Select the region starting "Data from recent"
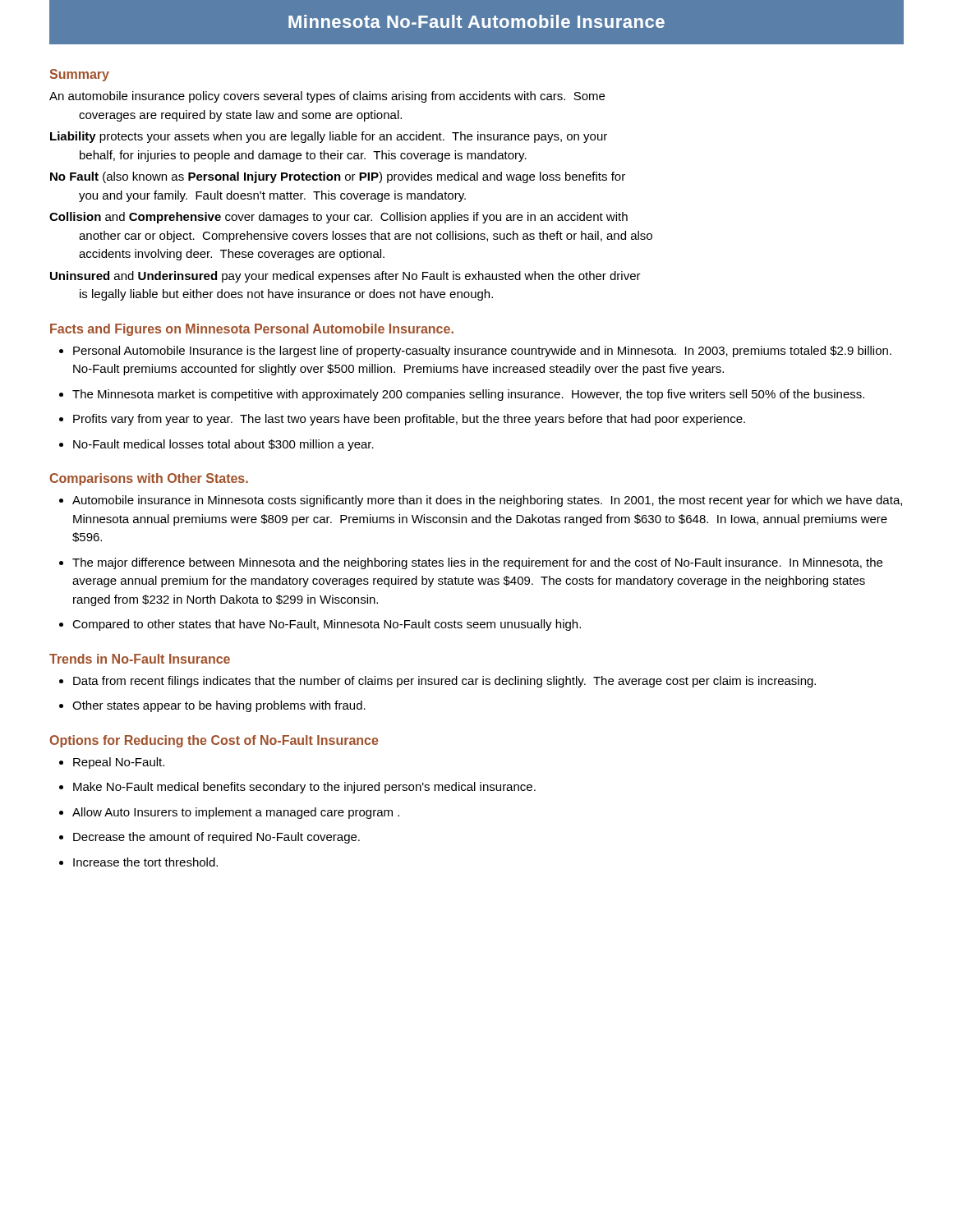Viewport: 953px width, 1232px height. click(445, 680)
